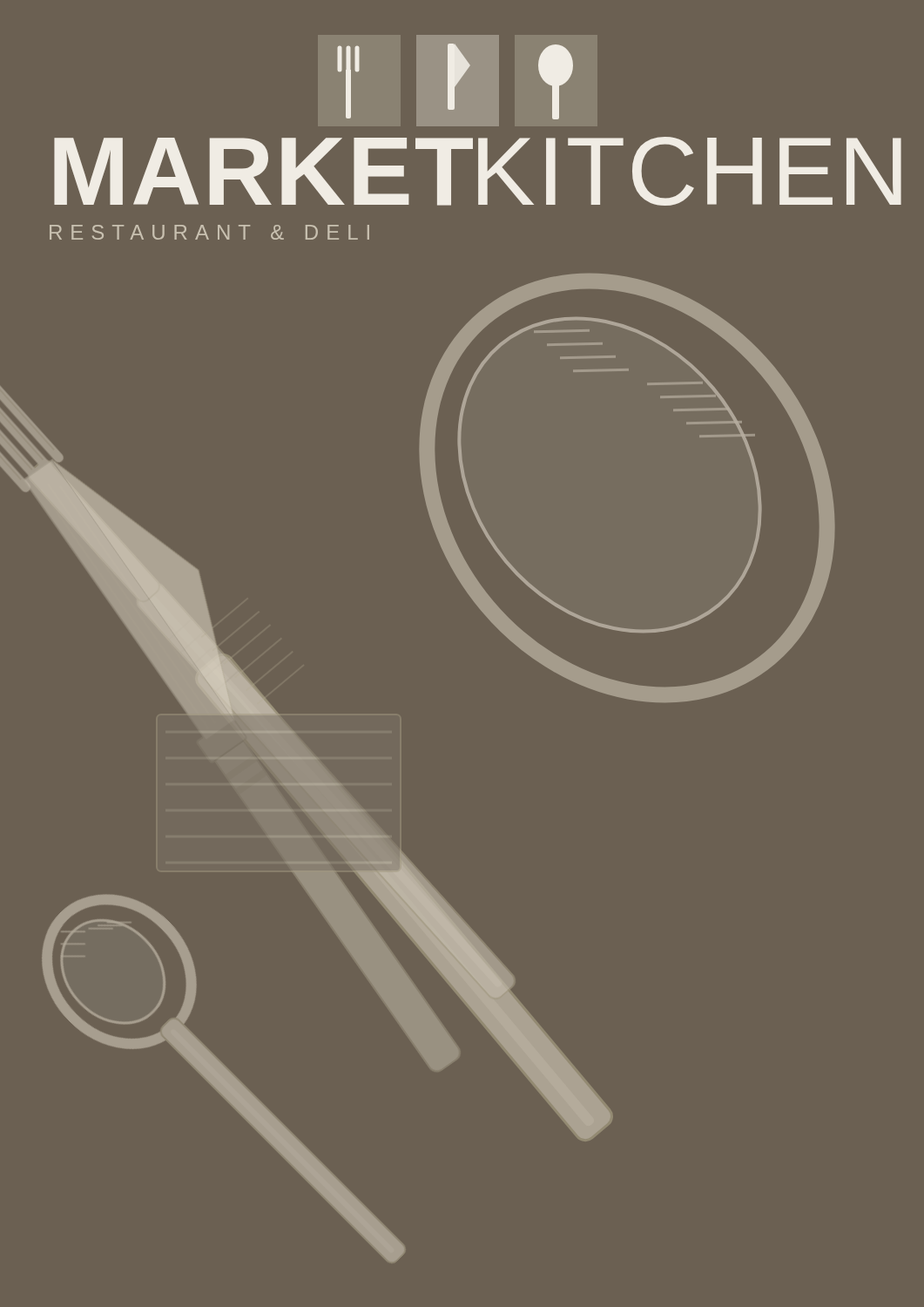Find the illustration
This screenshot has height=1307, width=924.
pos(462,654)
